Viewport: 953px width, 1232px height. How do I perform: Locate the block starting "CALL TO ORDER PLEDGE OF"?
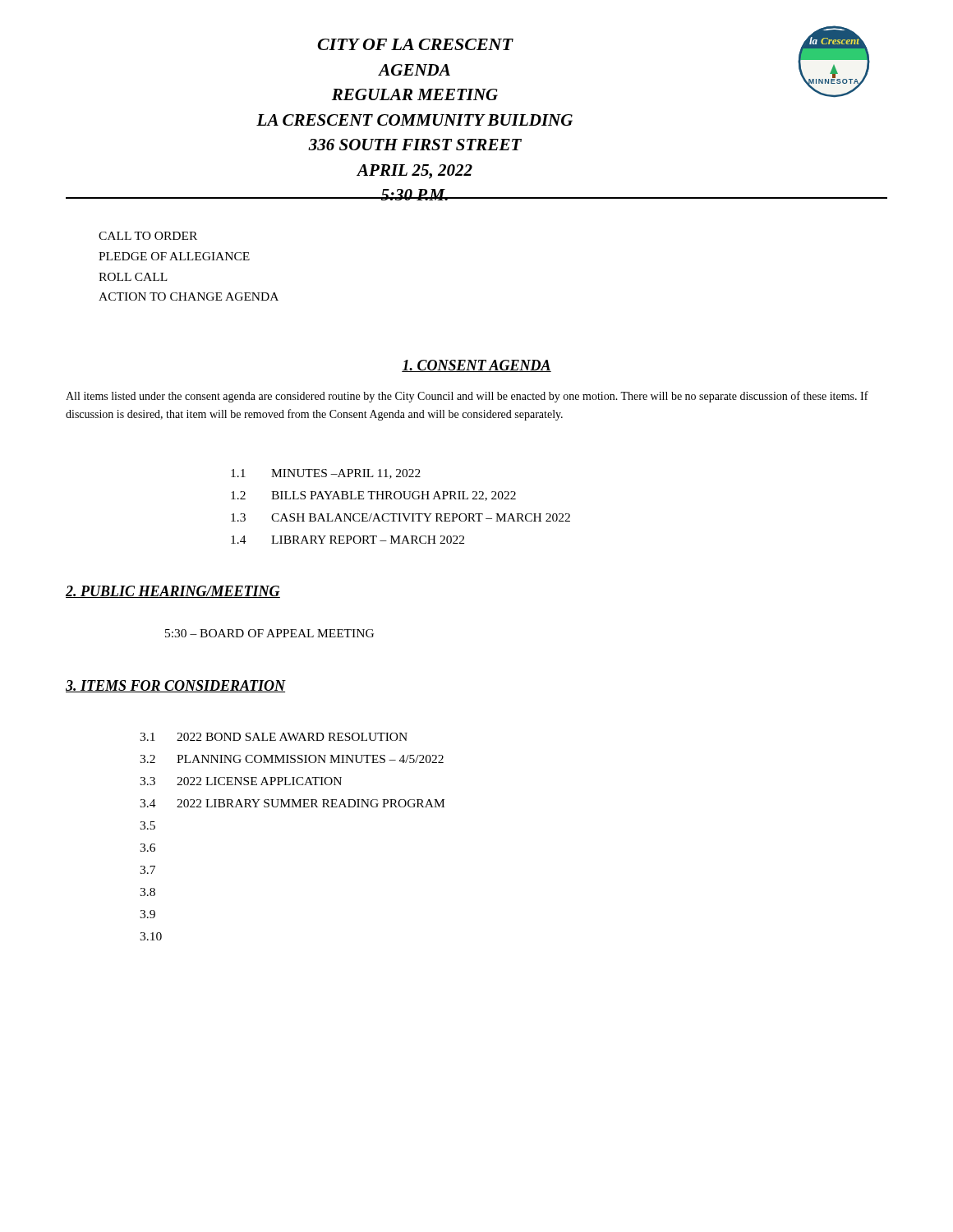189,266
